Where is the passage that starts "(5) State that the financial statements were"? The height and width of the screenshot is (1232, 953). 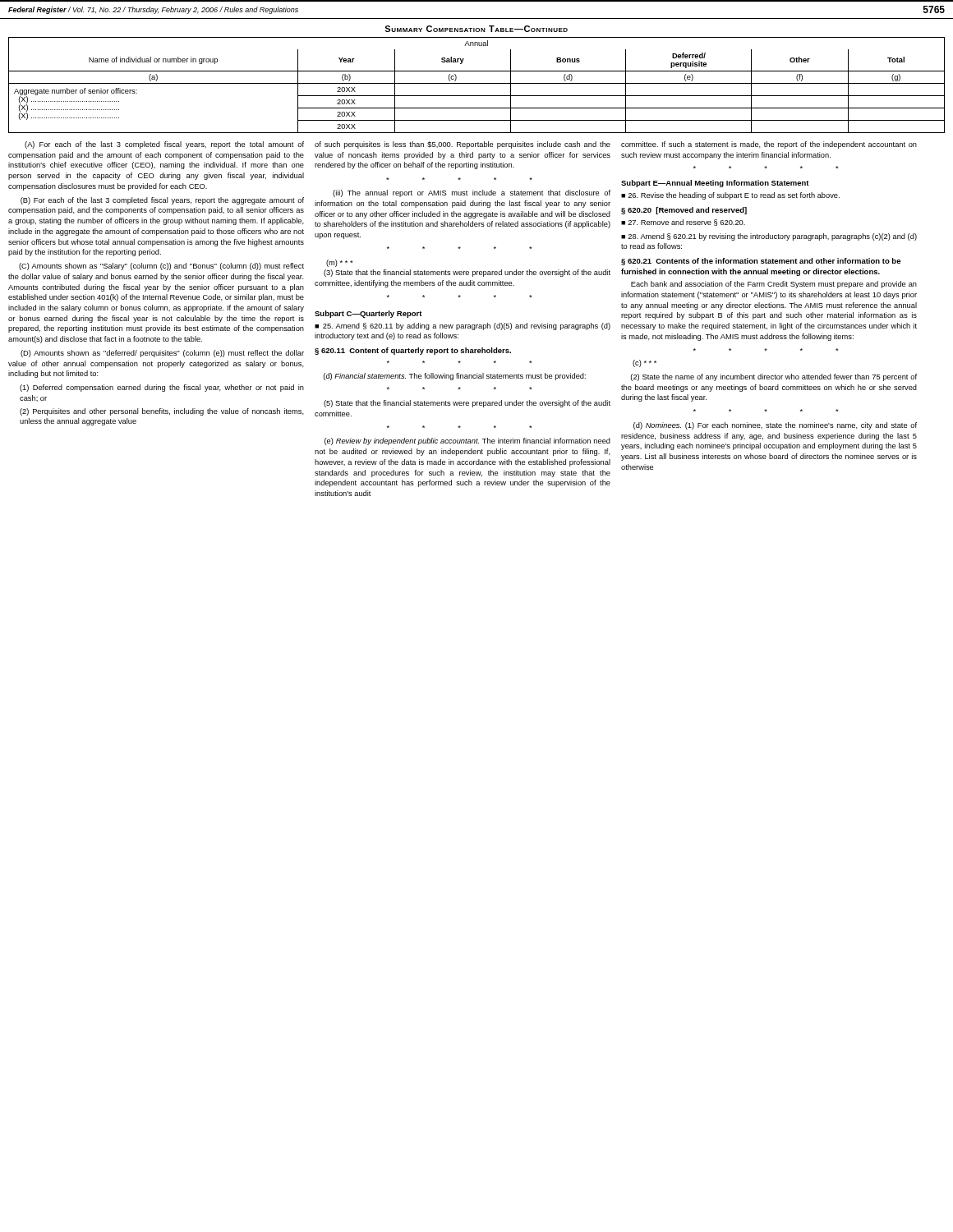463,416
